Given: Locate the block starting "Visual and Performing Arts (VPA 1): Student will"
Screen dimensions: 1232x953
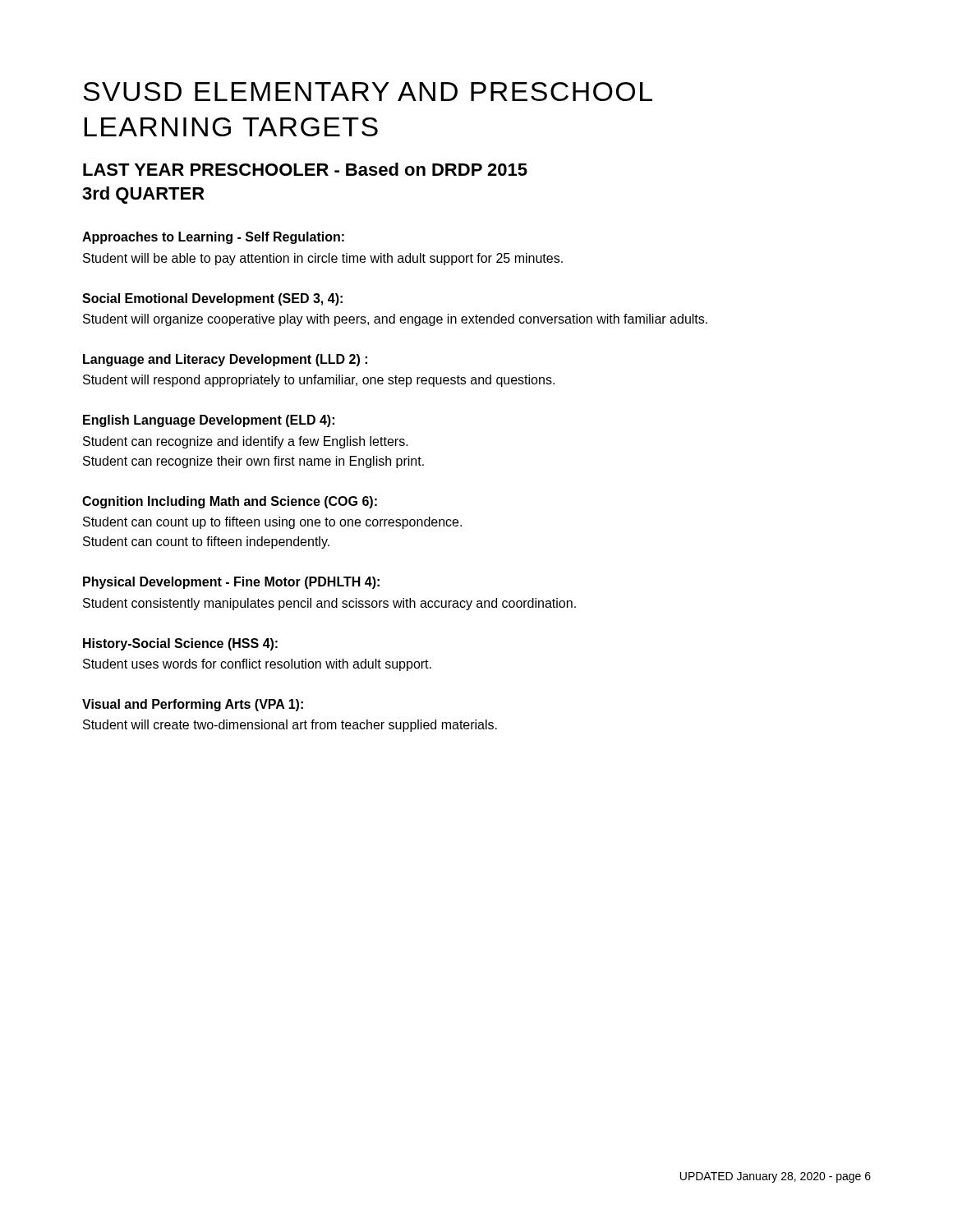Looking at the screenshot, I should [476, 715].
